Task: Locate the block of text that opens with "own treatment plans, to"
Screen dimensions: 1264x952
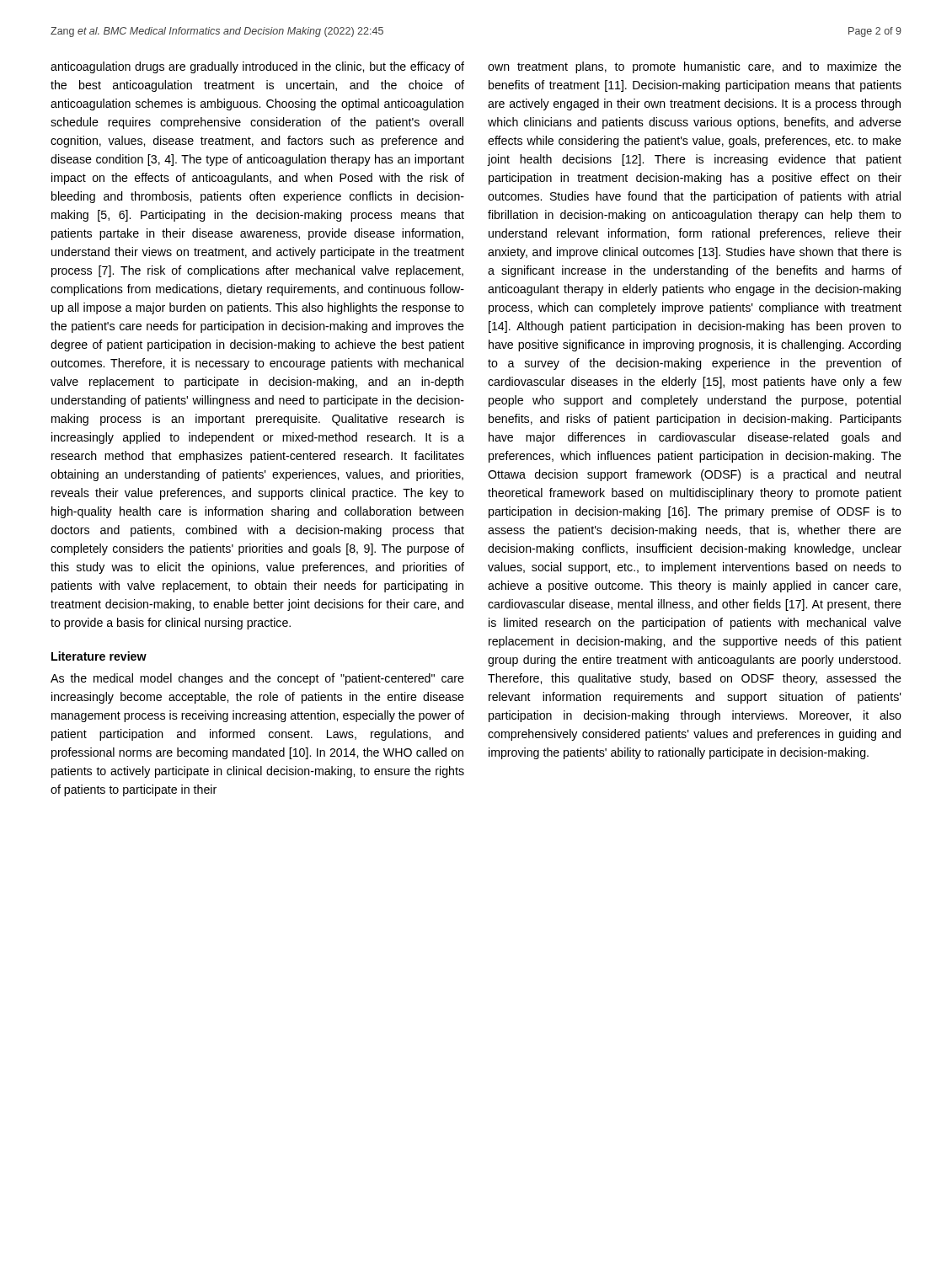Action: pos(695,410)
